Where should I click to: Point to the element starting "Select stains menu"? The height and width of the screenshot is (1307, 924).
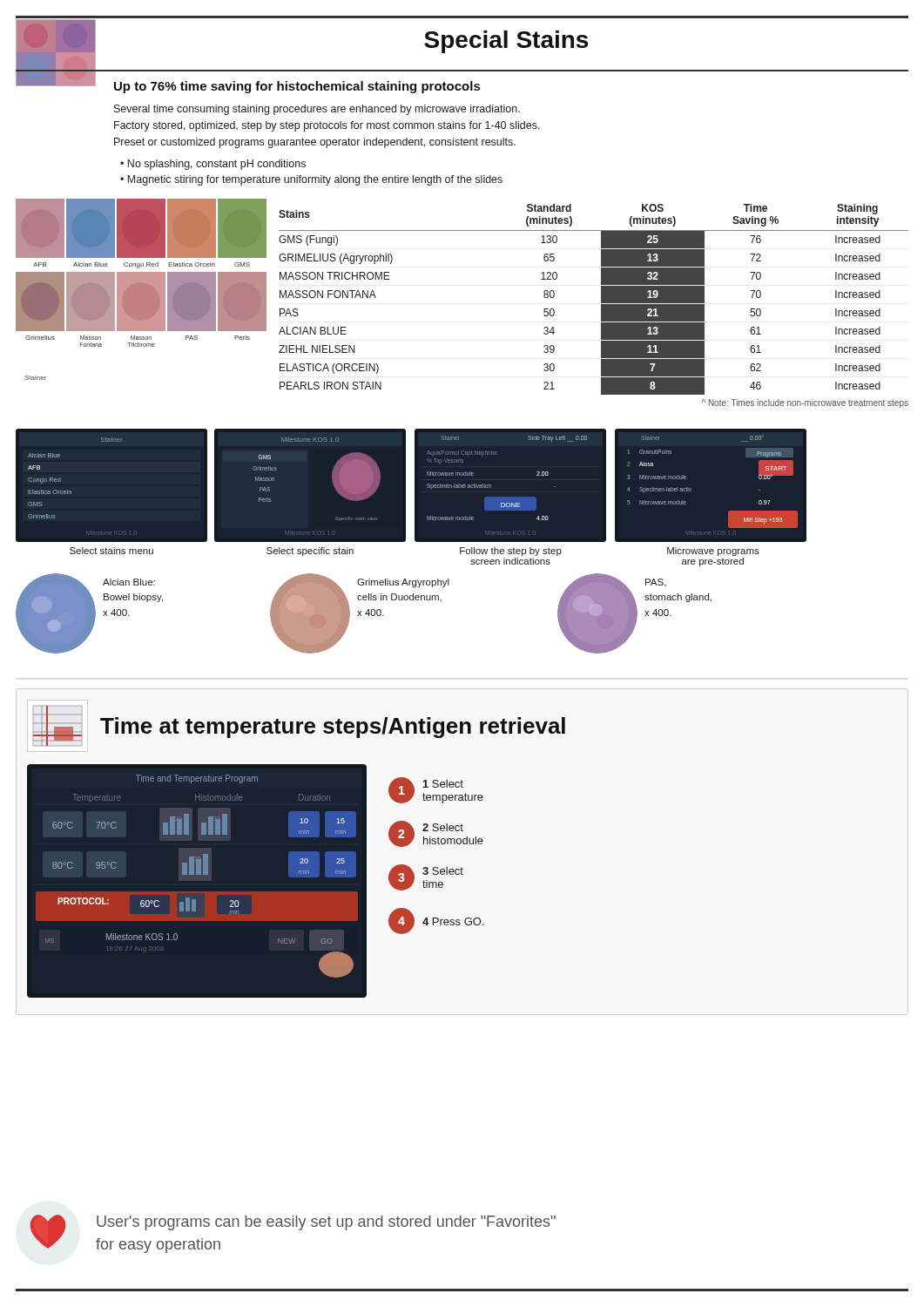[111, 551]
